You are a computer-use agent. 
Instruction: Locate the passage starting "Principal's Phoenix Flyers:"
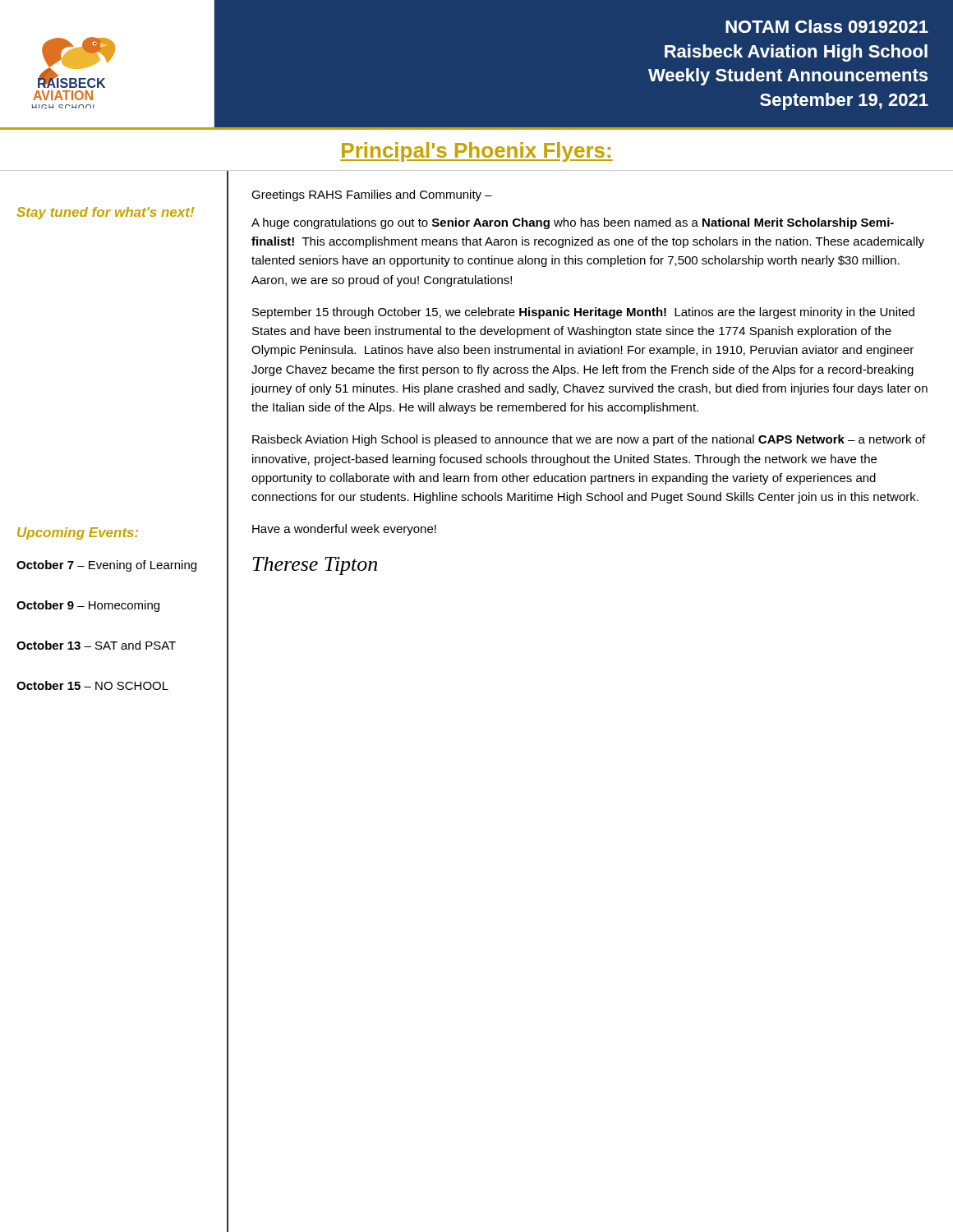tap(476, 150)
